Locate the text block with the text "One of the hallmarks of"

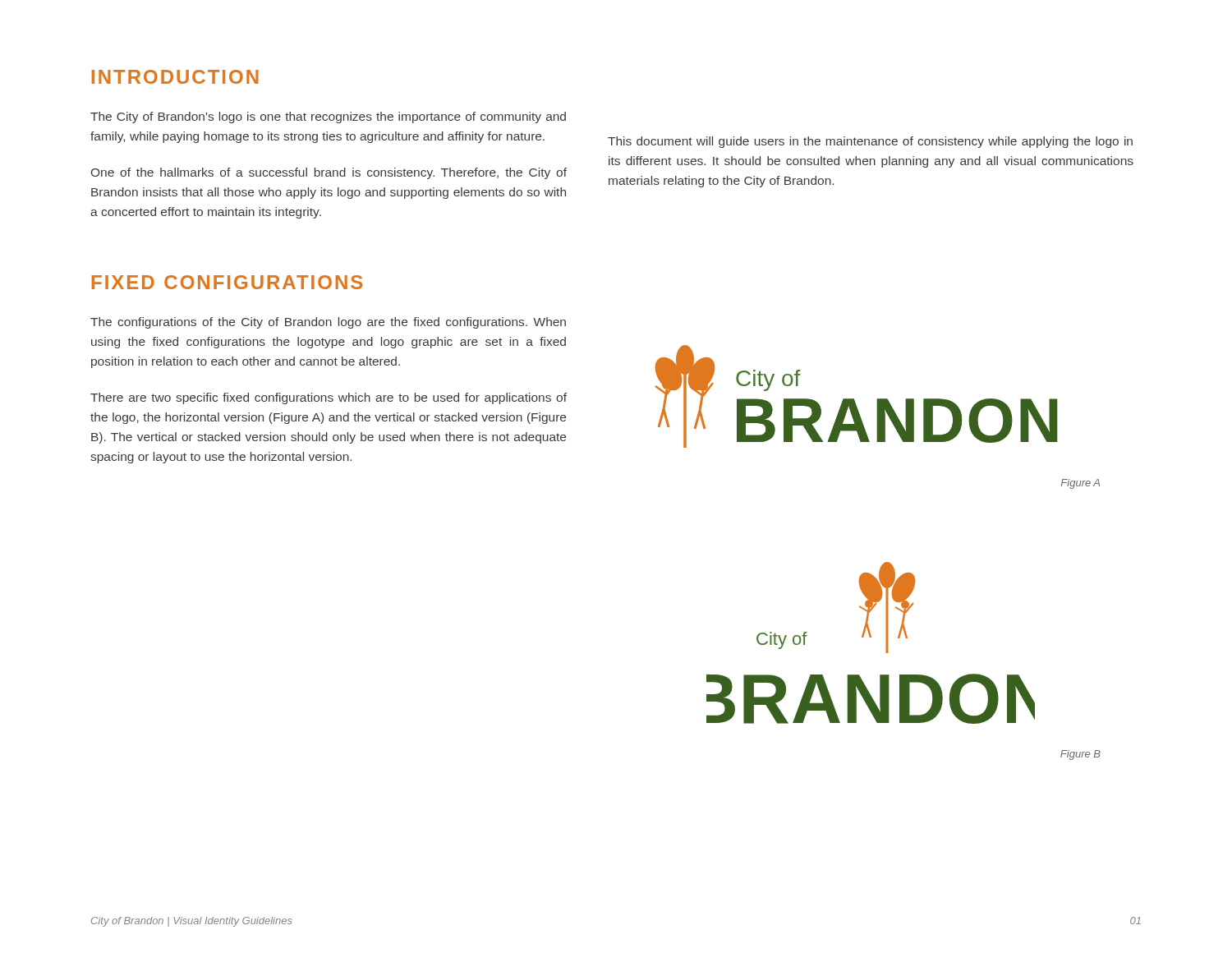pos(329,192)
